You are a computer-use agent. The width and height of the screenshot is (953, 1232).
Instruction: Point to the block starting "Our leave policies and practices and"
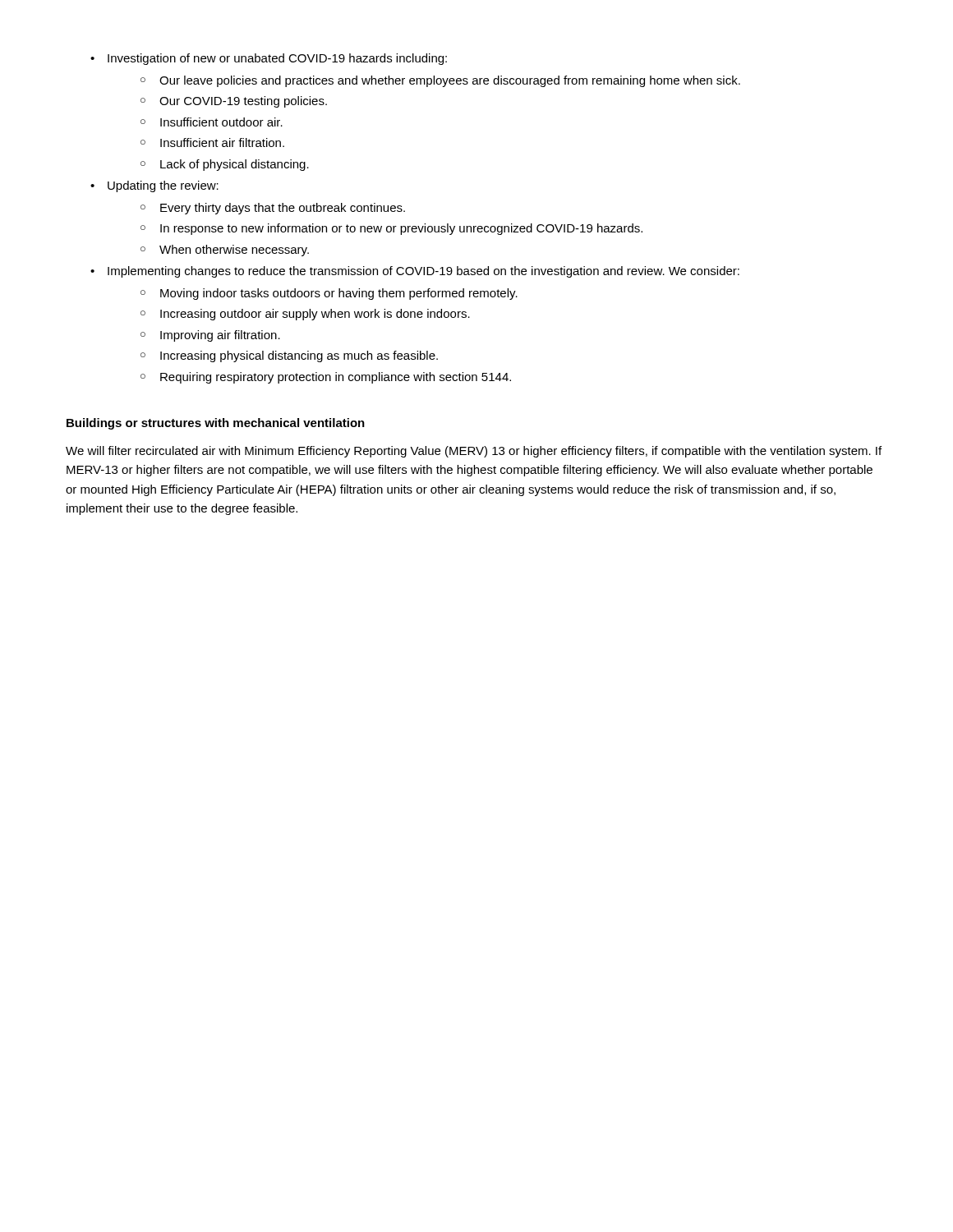tap(450, 80)
